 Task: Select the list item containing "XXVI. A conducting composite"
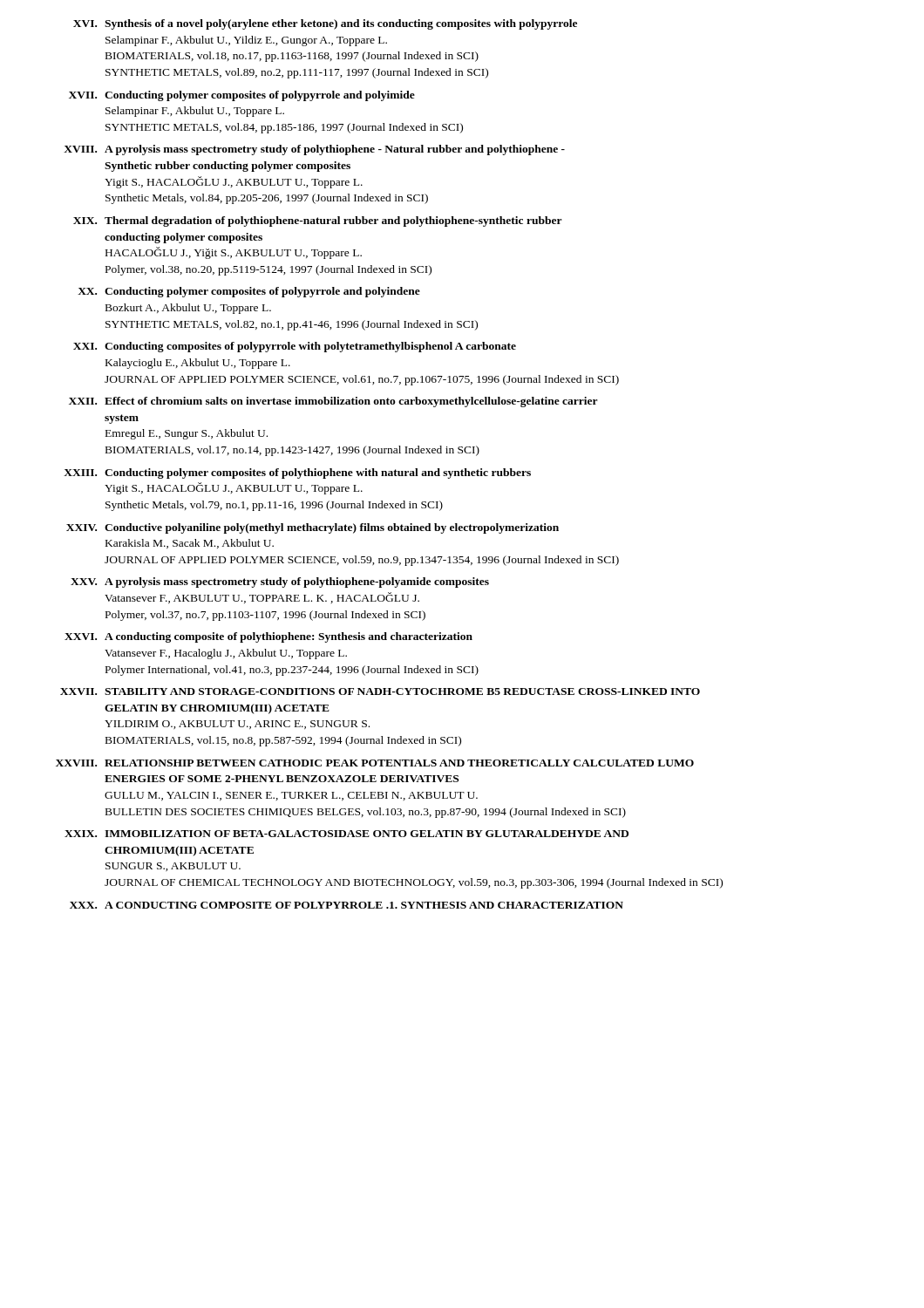coord(268,637)
